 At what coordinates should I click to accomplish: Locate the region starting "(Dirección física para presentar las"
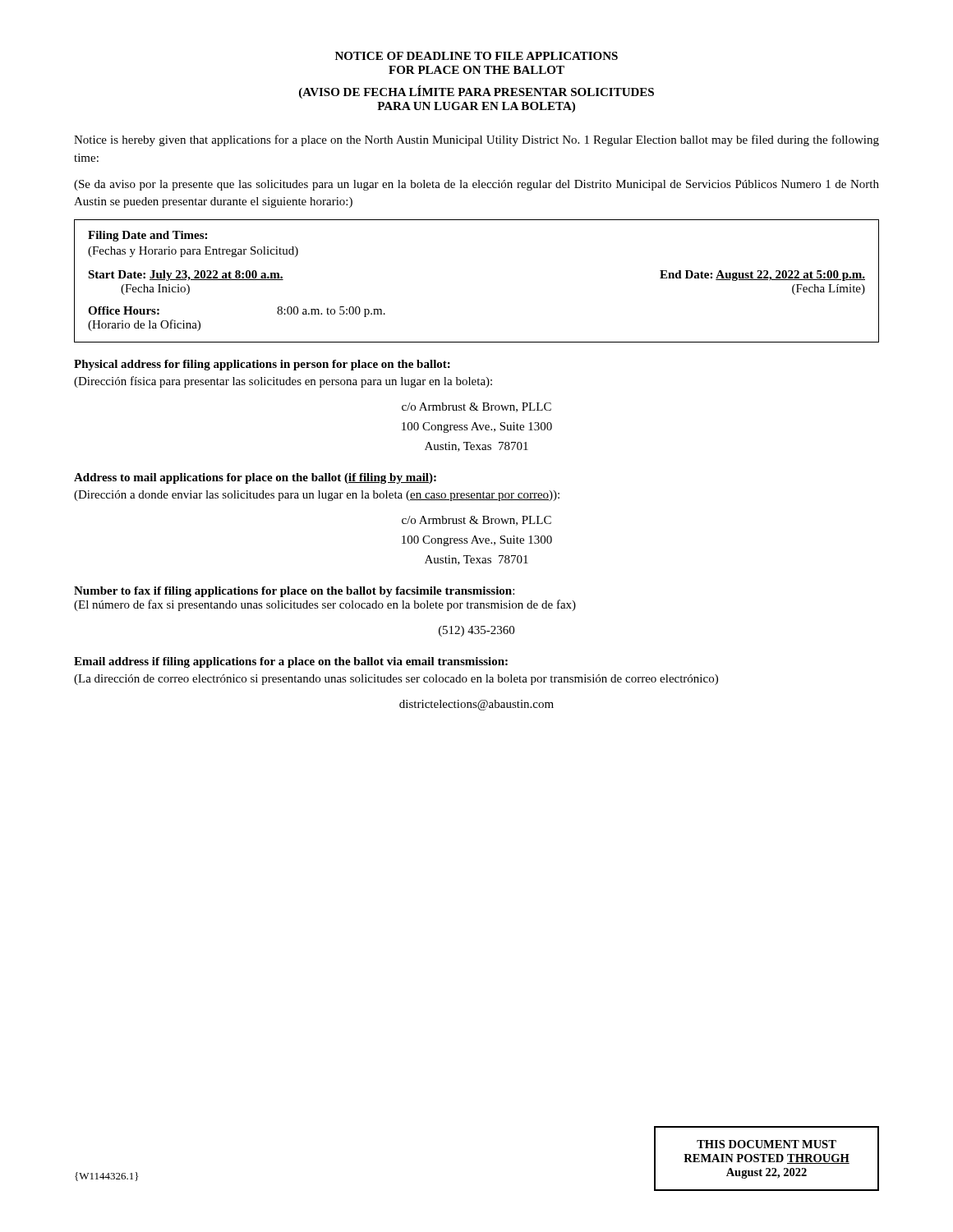[284, 381]
